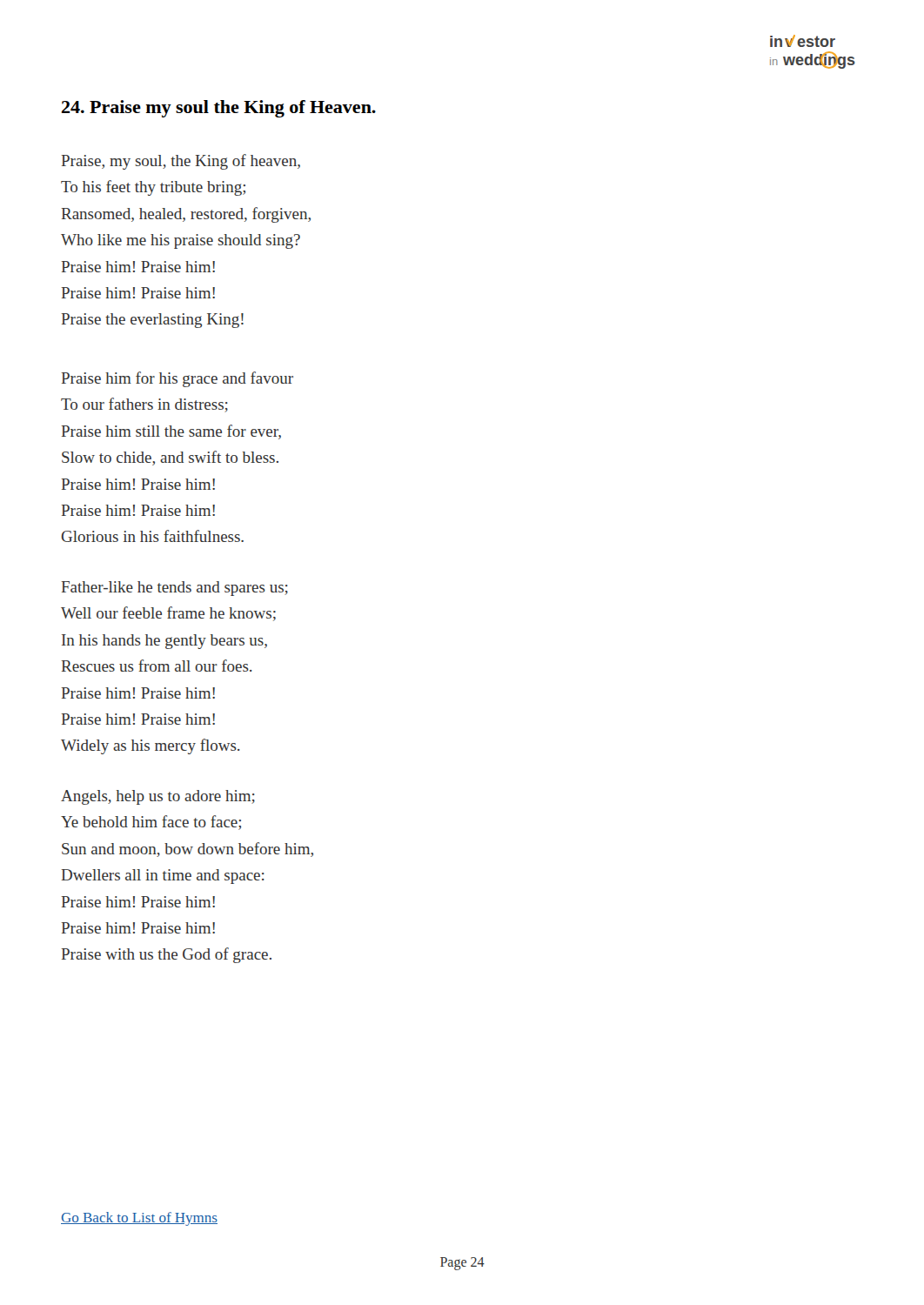The height and width of the screenshot is (1305, 924).
Task: Click on the logo
Action: (824, 54)
